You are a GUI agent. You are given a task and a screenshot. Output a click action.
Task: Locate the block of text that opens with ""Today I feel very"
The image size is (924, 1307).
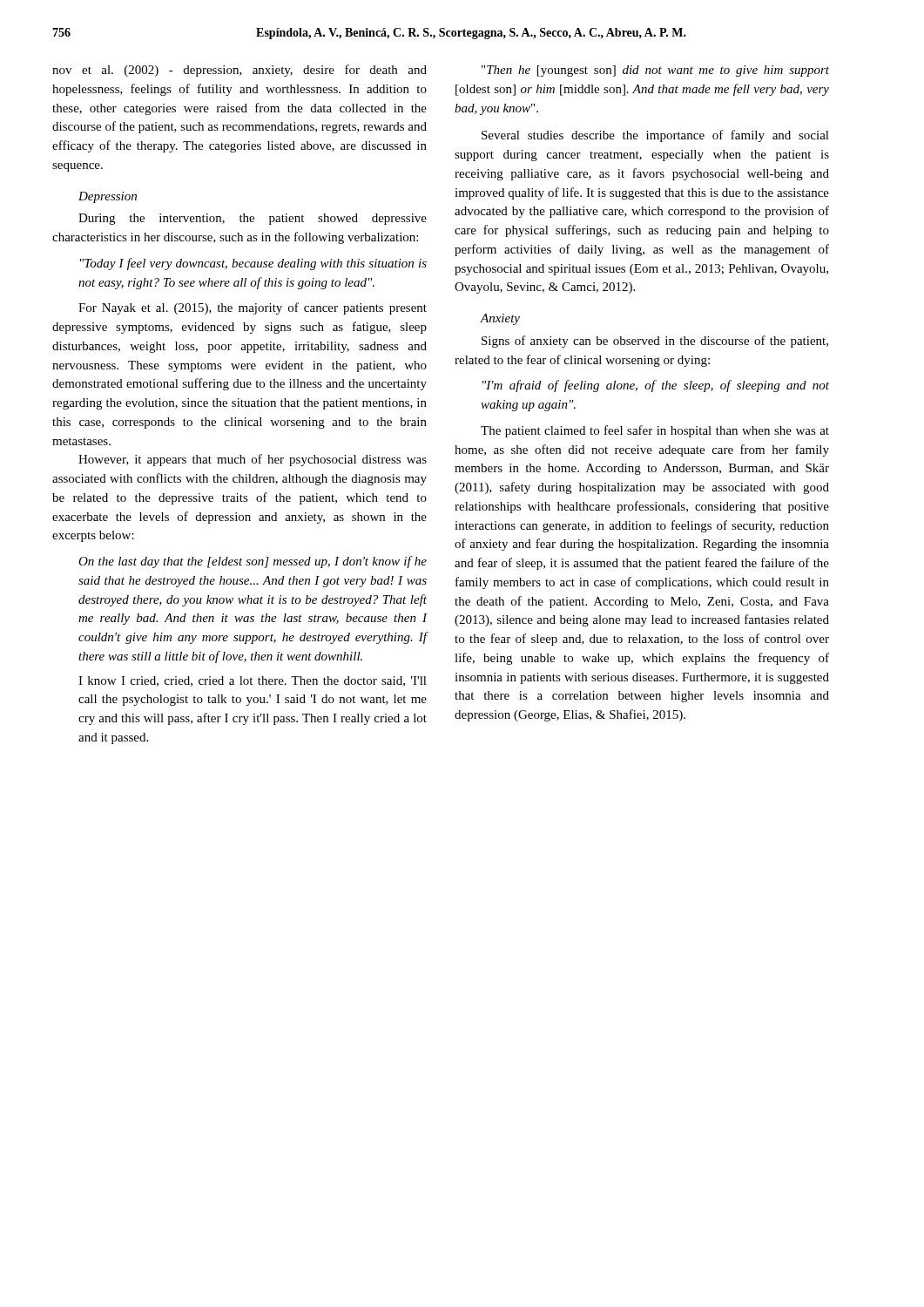(x=253, y=273)
